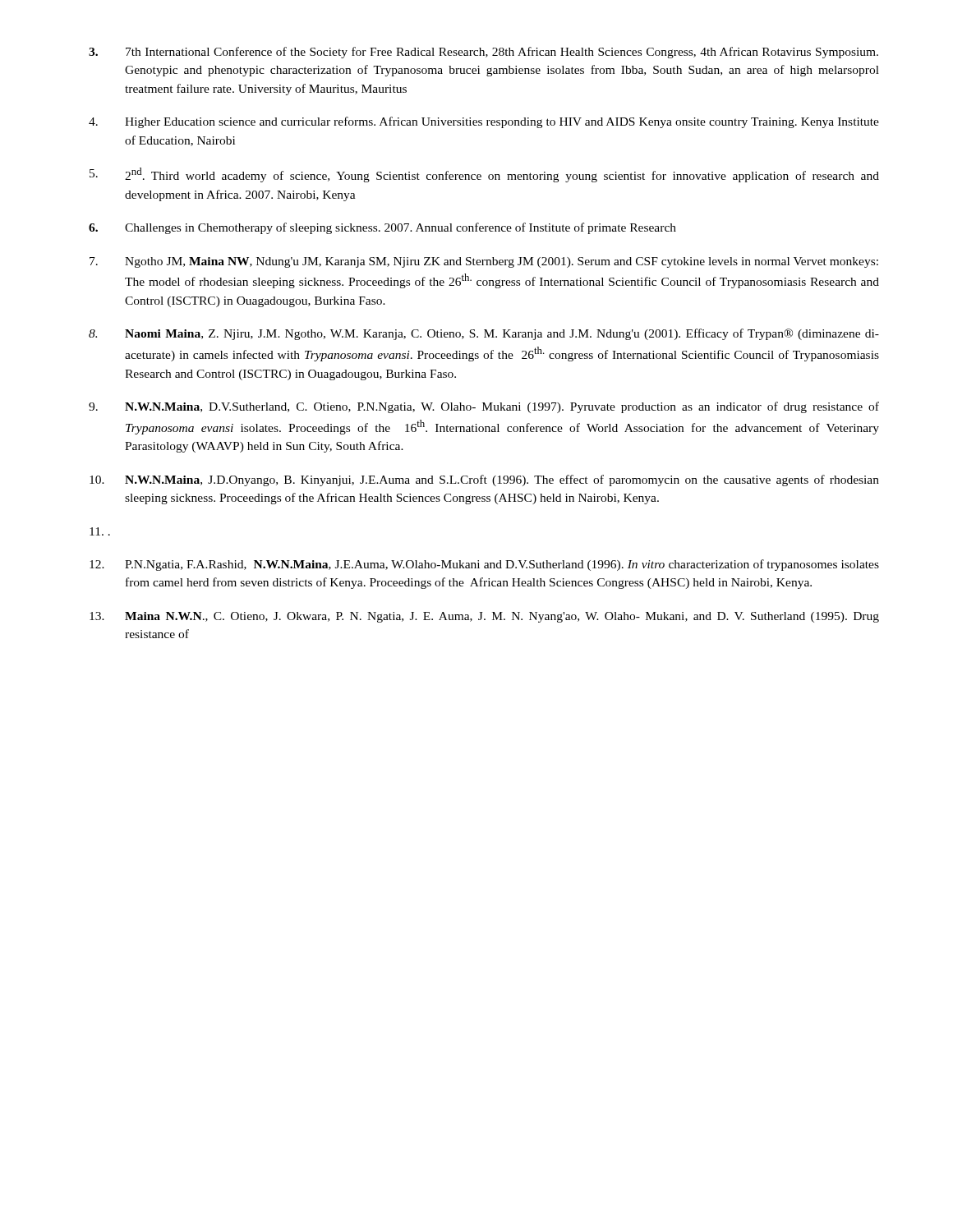Point to the block beginning "3. 7th International Conference of the Society for"
Screen dimensions: 1232x953
tap(484, 70)
